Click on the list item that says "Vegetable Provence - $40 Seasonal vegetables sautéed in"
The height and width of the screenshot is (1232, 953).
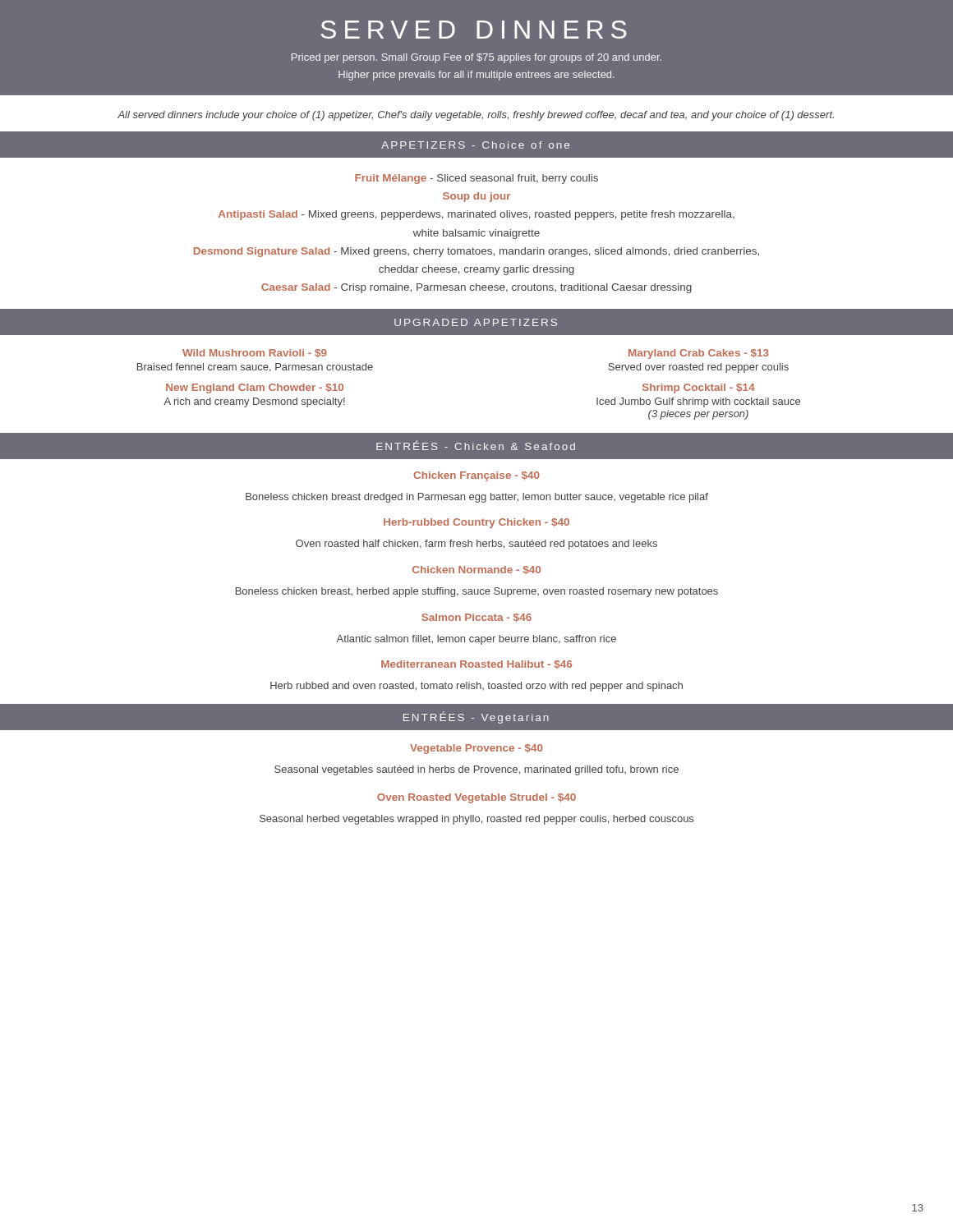coord(476,758)
